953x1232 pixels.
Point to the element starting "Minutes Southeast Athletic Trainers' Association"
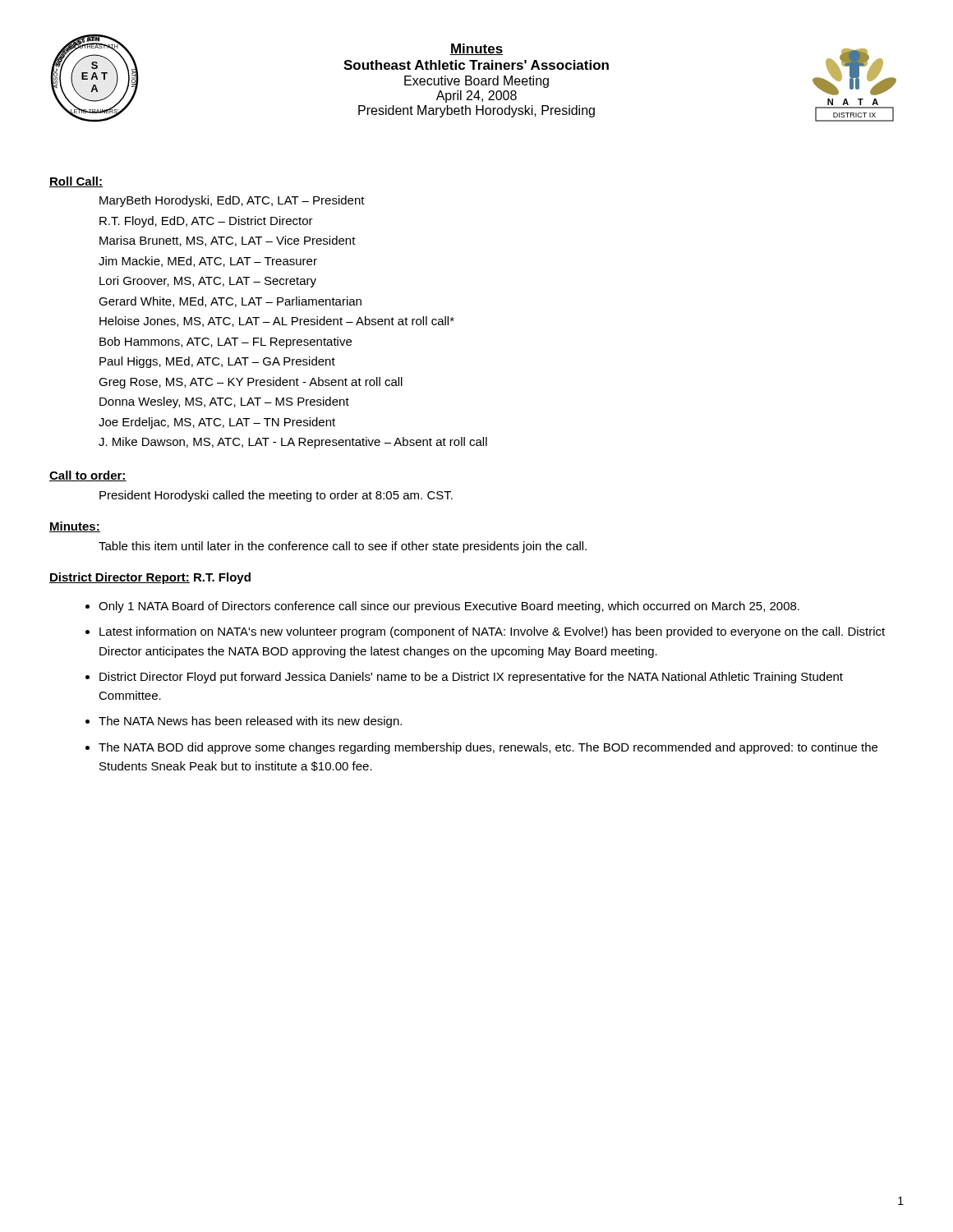(x=476, y=79)
